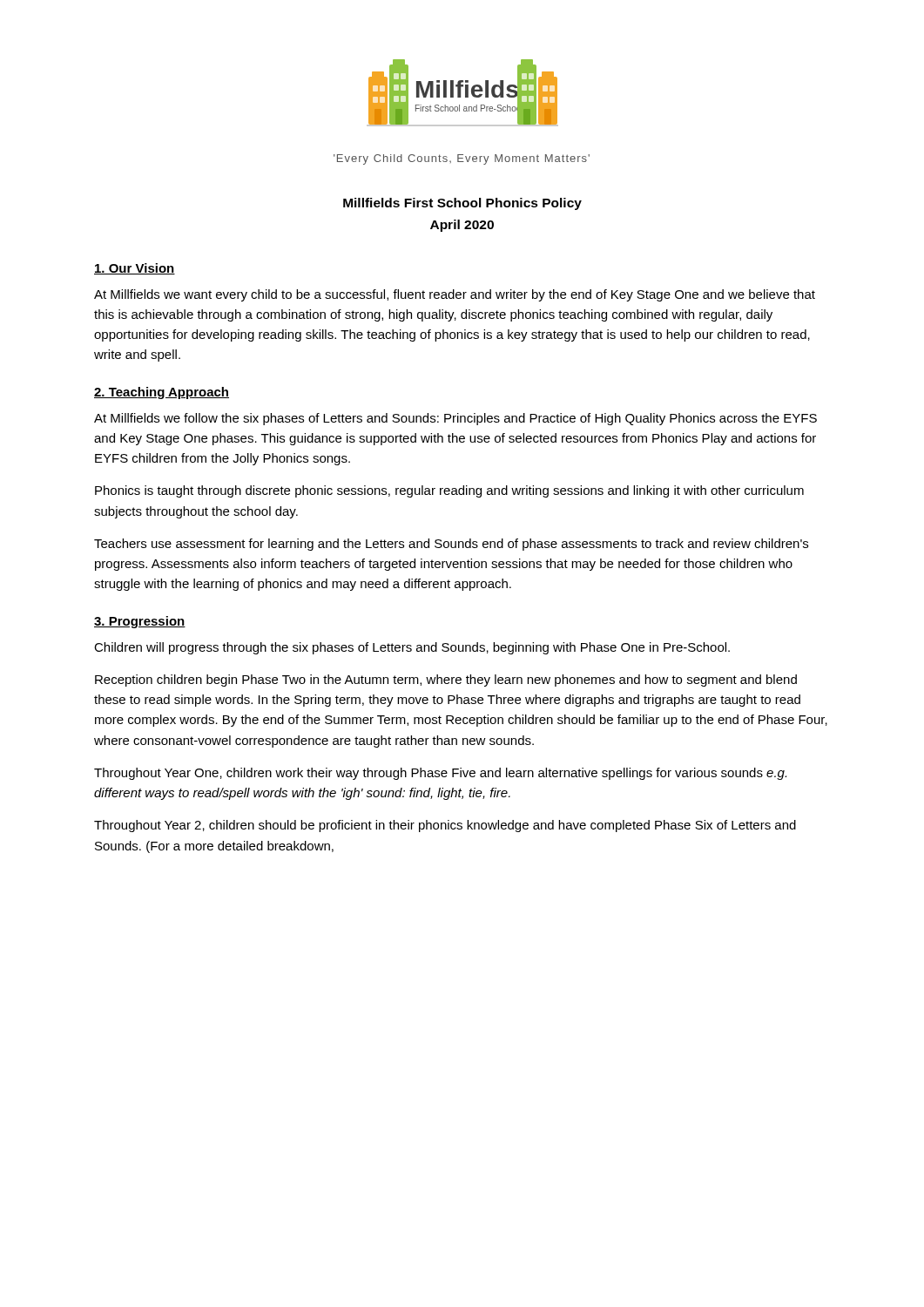
Task: Find the block on this page that starts "Children will progress through the six phases of"
Action: [x=412, y=647]
